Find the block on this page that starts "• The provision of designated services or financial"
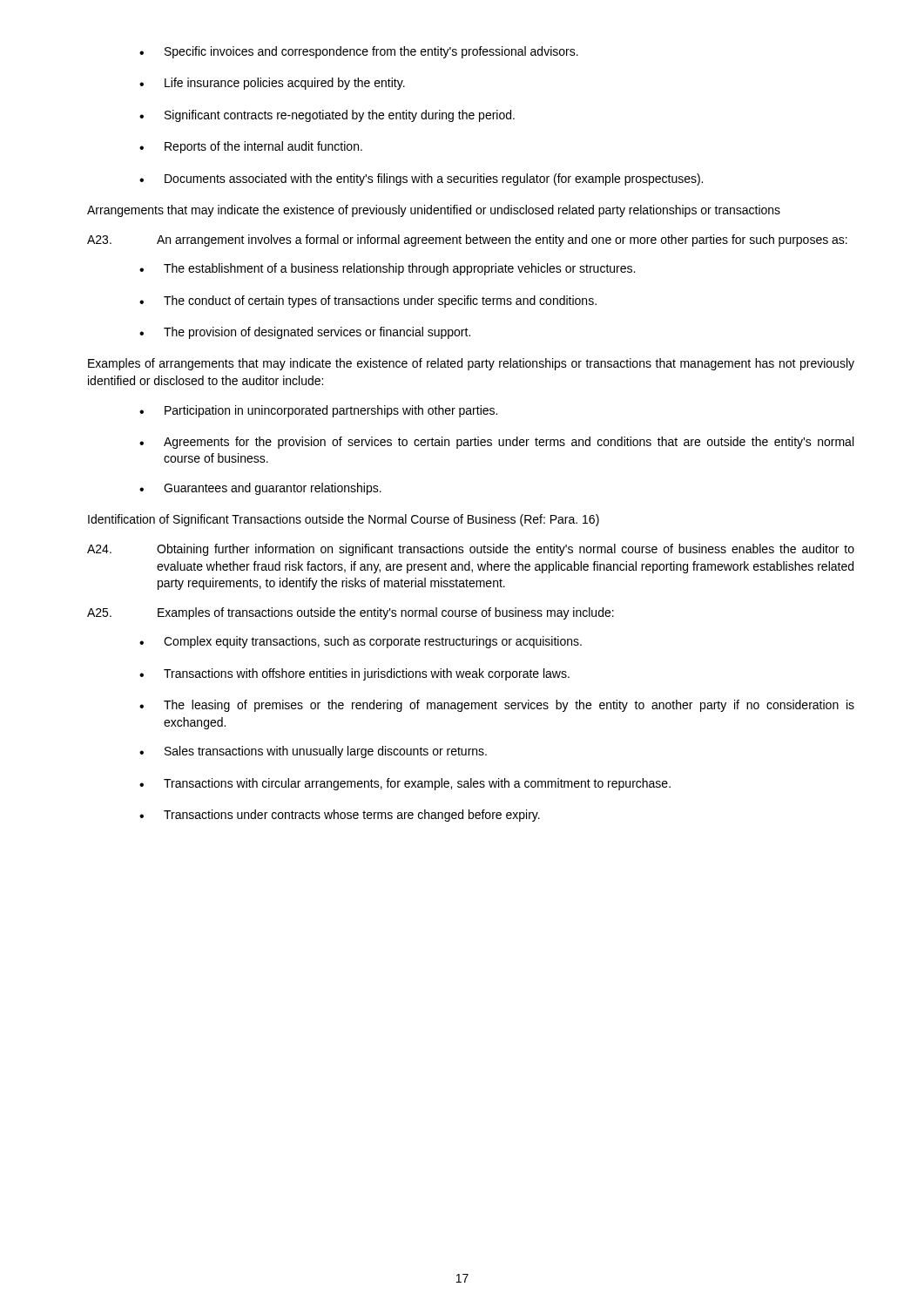 coord(305,333)
